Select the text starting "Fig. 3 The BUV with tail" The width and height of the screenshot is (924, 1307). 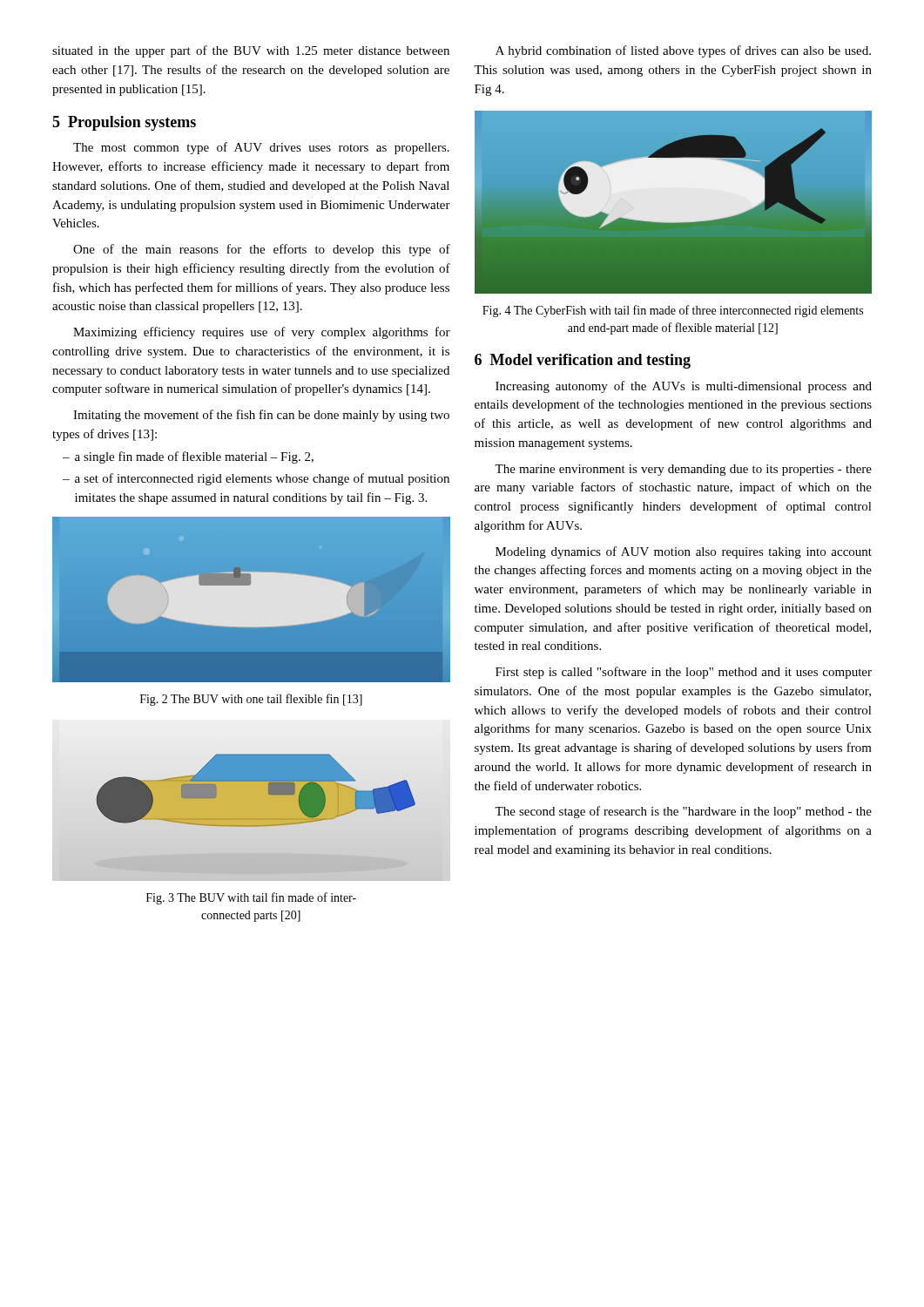coord(251,907)
